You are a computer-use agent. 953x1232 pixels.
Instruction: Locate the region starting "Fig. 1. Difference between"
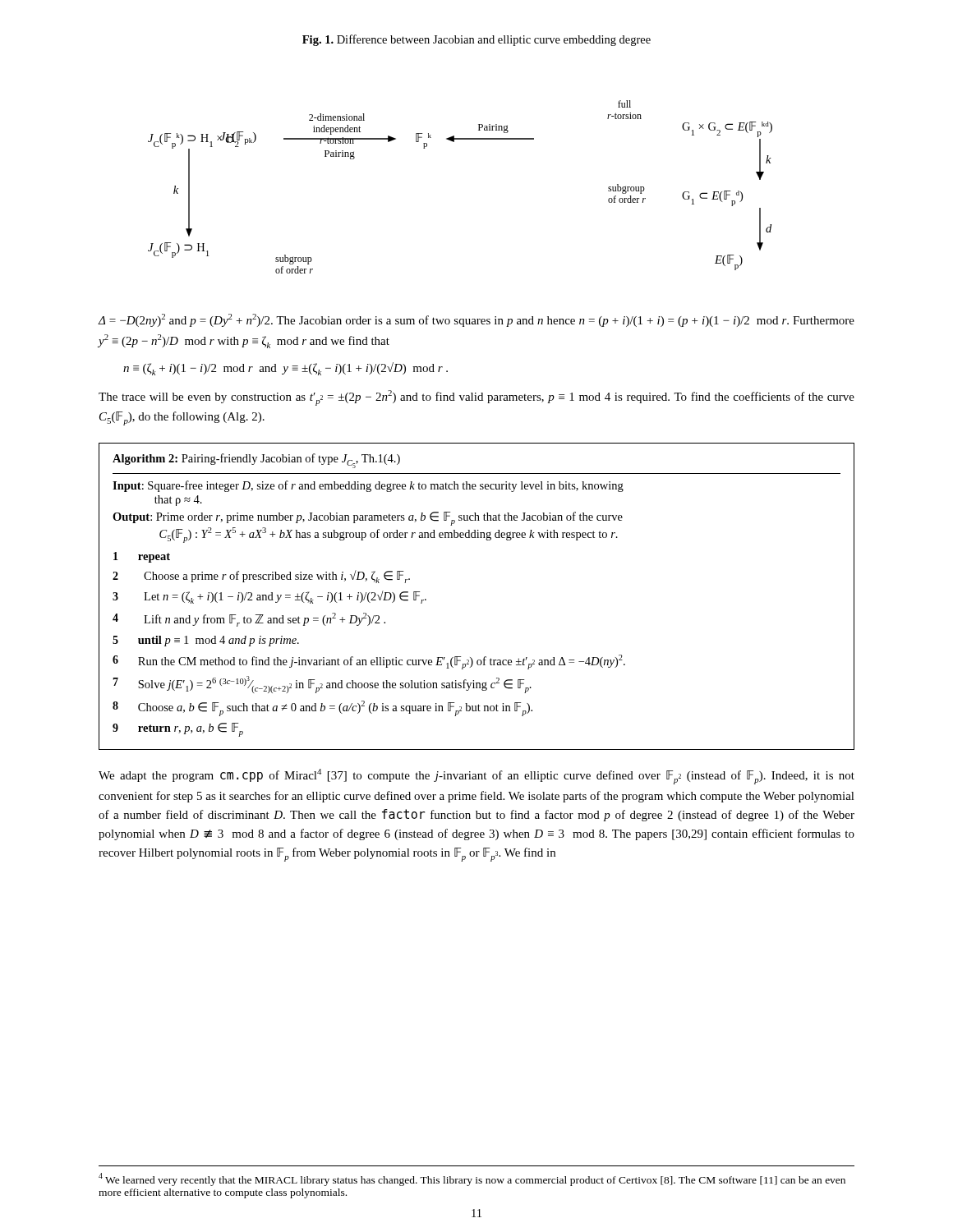pos(476,39)
